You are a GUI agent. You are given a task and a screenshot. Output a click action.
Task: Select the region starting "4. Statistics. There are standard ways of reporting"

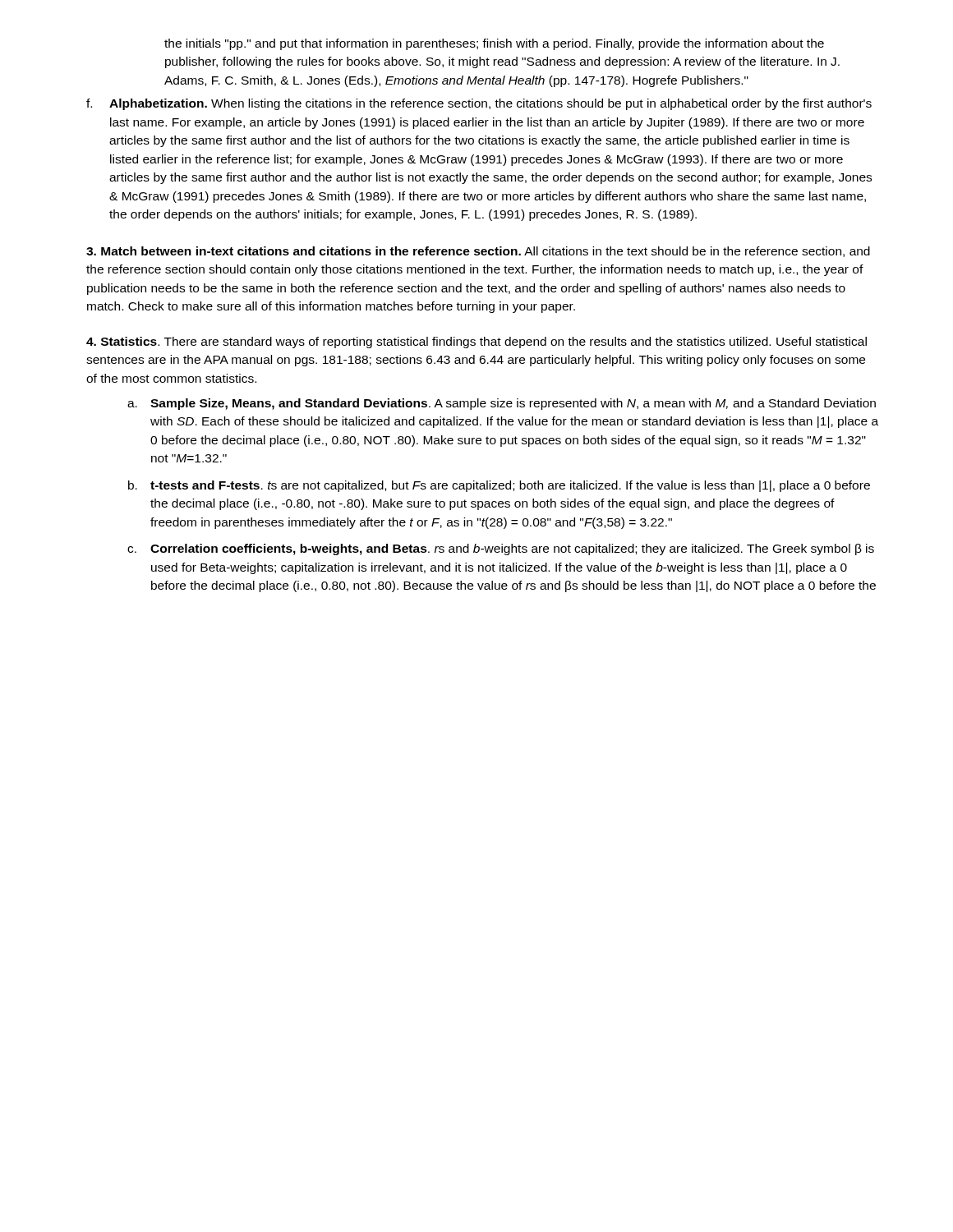(x=477, y=359)
